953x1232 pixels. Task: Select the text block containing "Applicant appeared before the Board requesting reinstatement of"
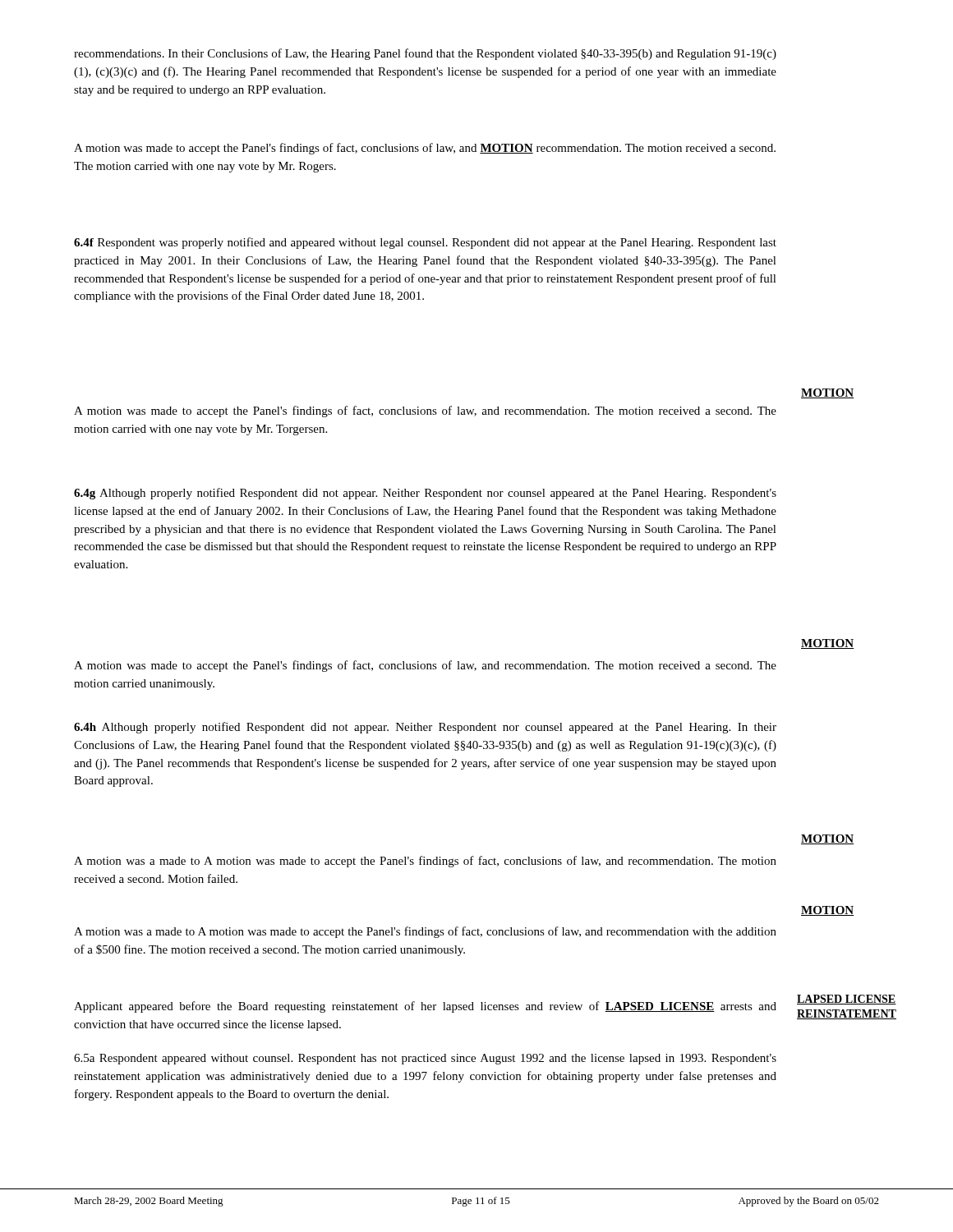(x=425, y=1016)
